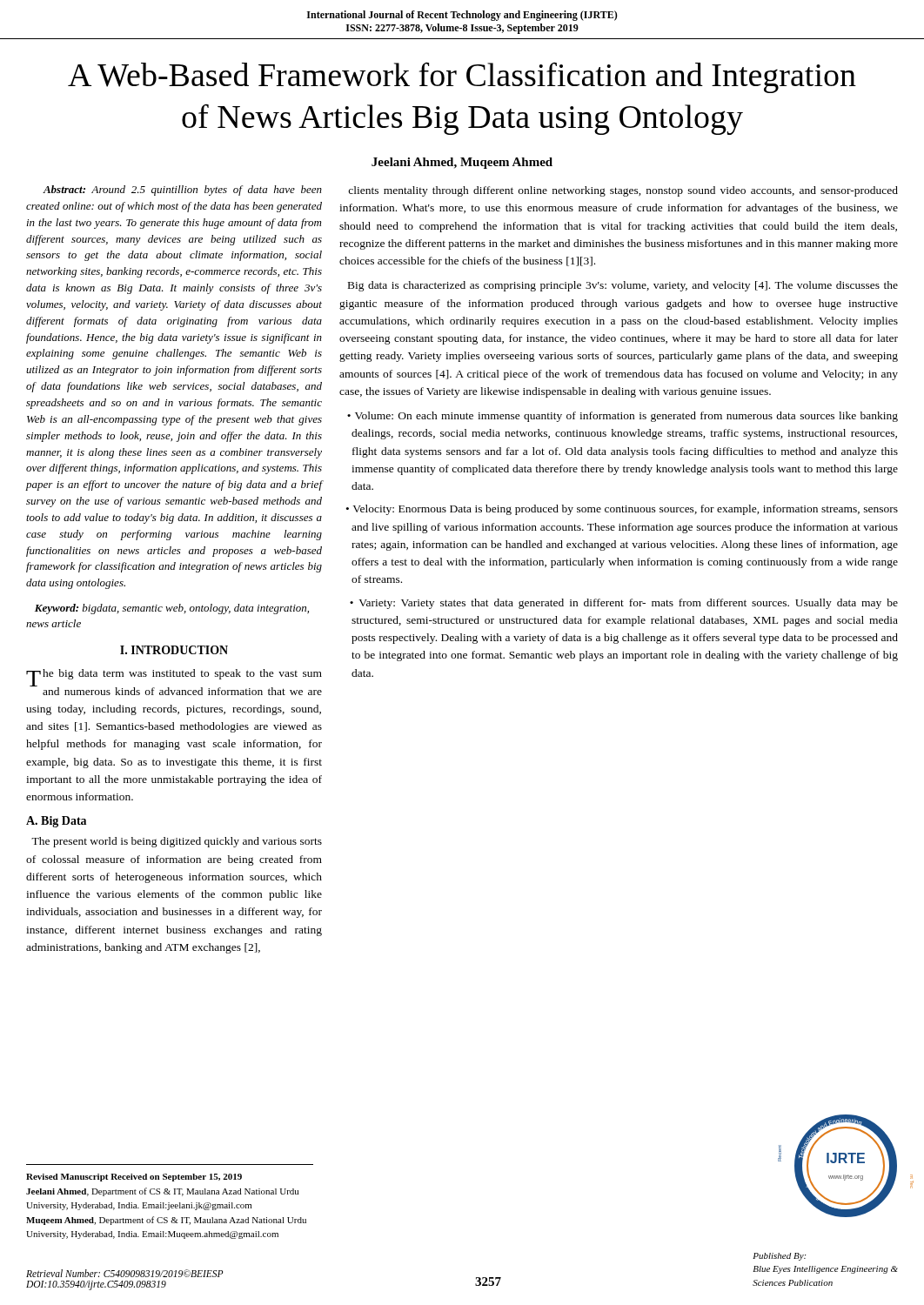This screenshot has width=924, height=1305.
Task: Click on the region starting "clients mentality through different"
Action: 619,225
